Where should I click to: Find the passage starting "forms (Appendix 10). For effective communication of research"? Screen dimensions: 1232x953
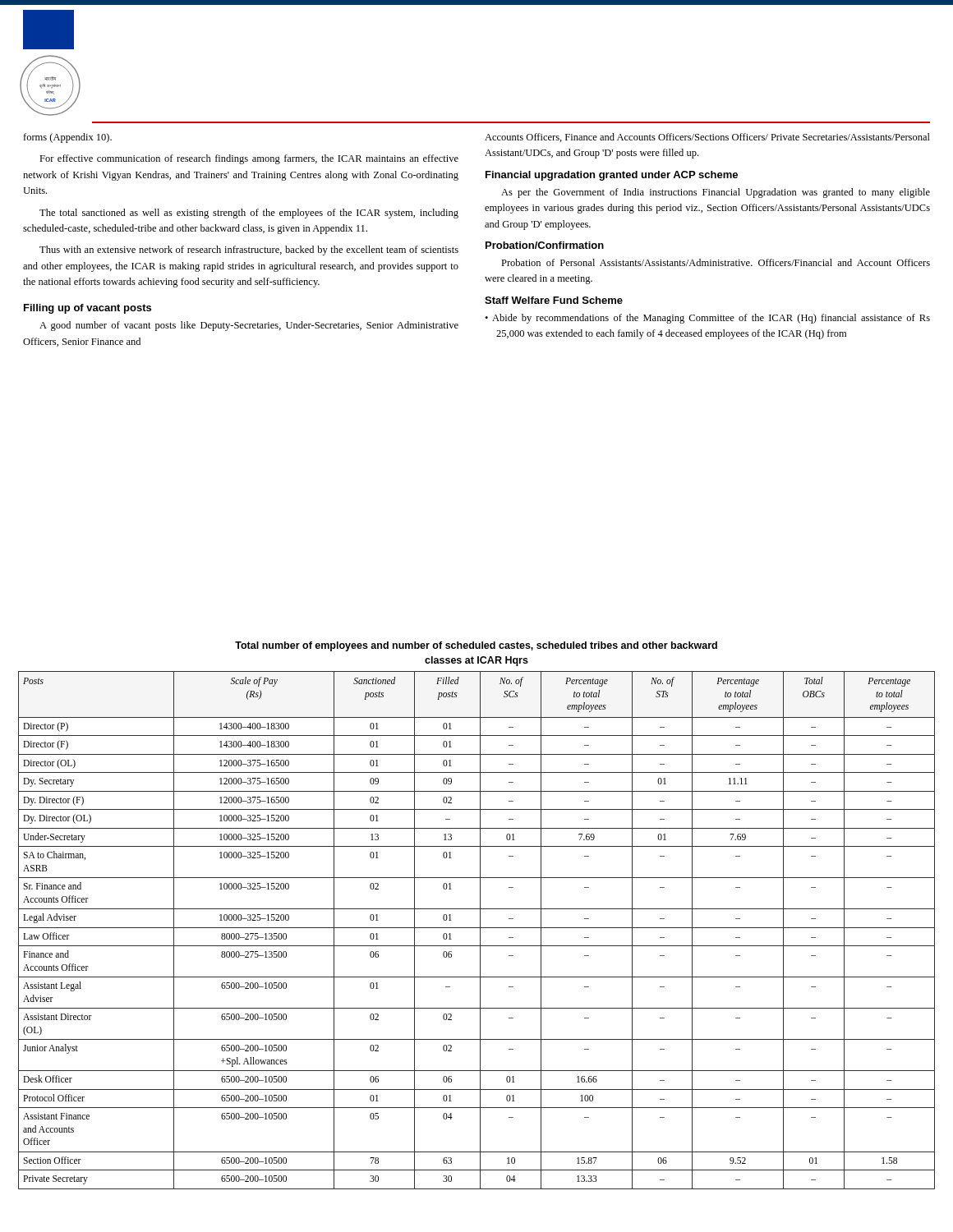[x=241, y=210]
